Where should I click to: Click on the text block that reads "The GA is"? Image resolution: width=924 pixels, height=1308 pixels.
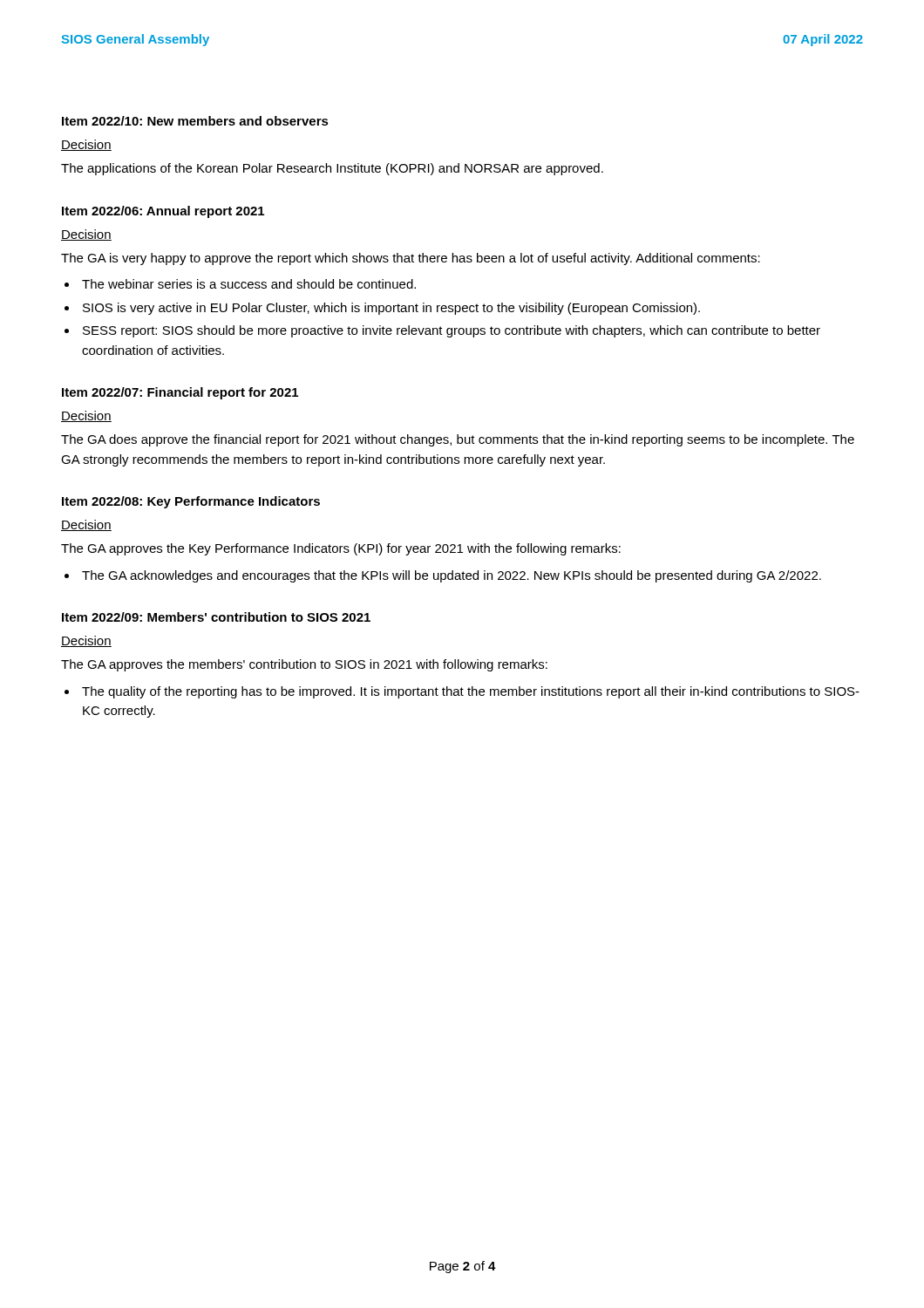point(411,257)
